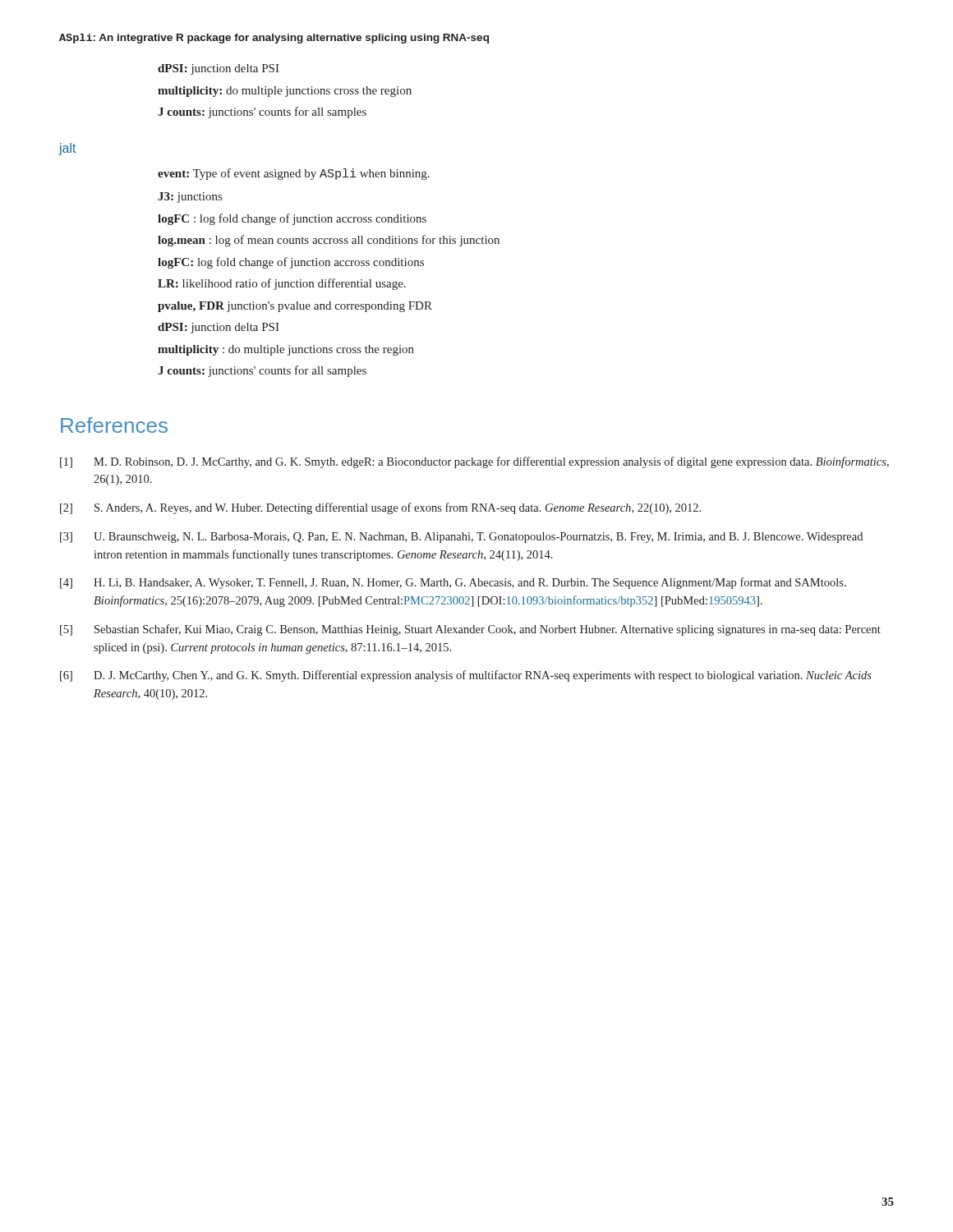Click on the list item that says "J3: junctions"
Viewport: 953px width, 1232px height.
190,196
